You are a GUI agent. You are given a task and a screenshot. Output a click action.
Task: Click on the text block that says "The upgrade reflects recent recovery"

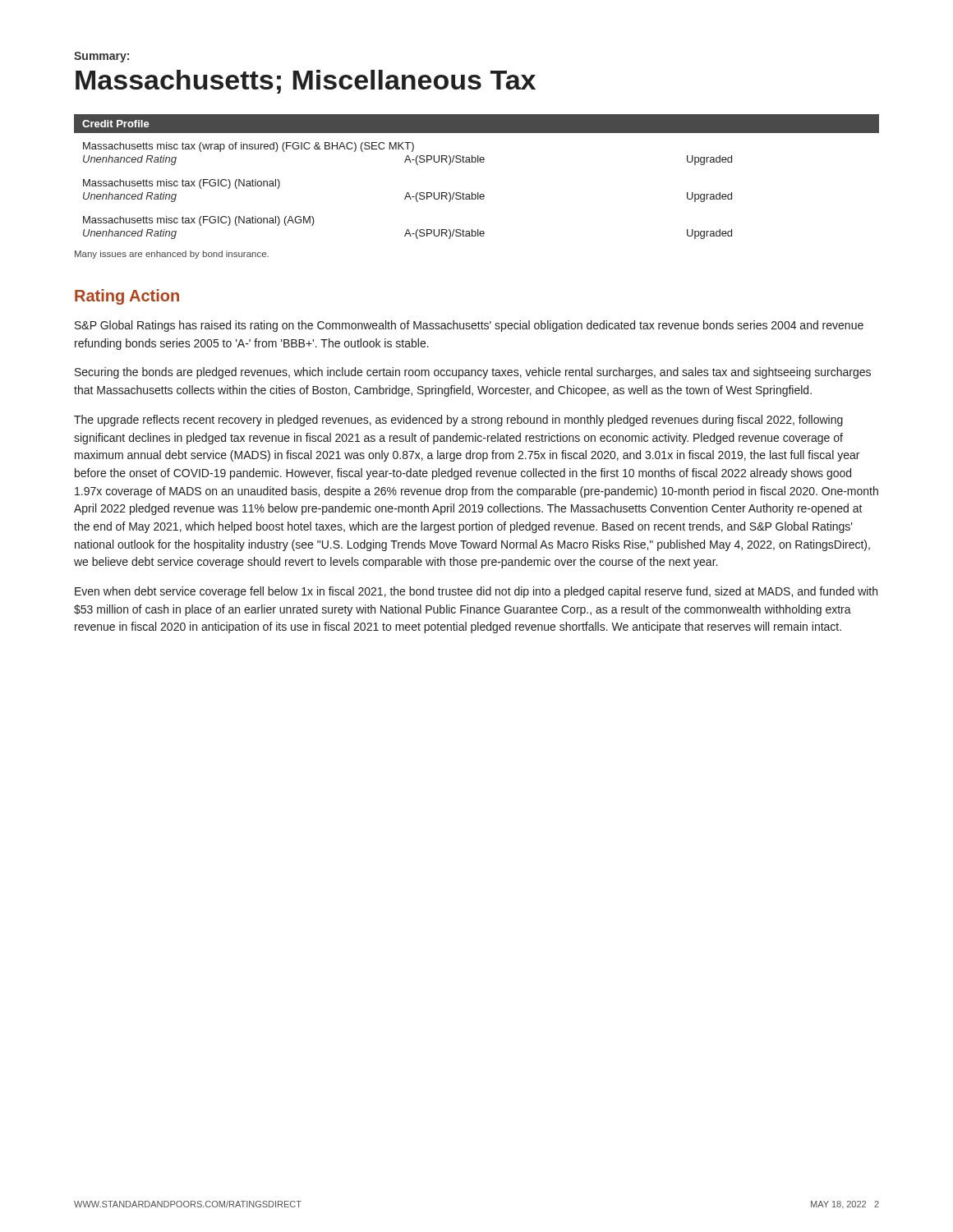(476, 491)
